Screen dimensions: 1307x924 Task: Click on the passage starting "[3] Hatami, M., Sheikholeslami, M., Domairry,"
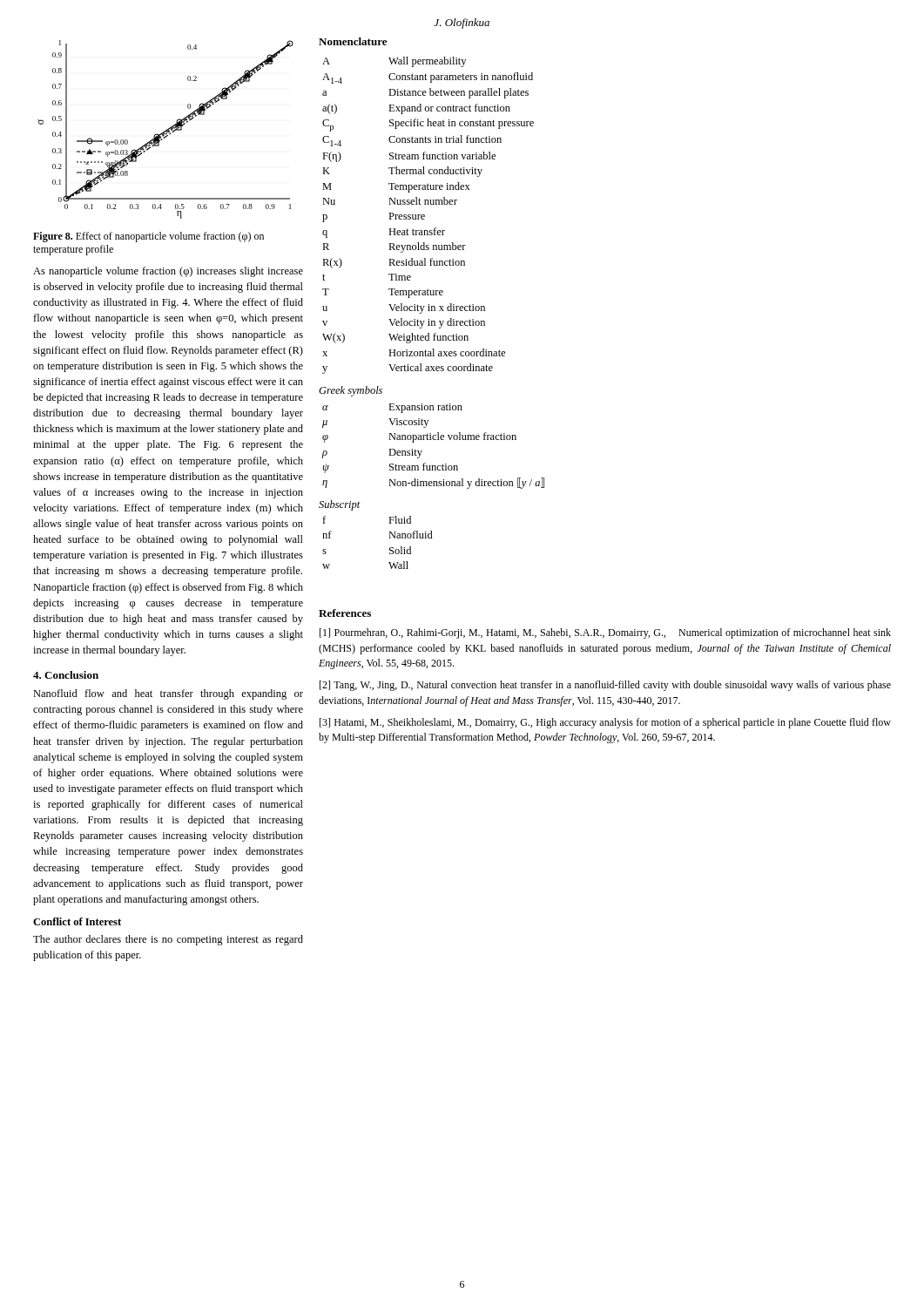click(605, 730)
